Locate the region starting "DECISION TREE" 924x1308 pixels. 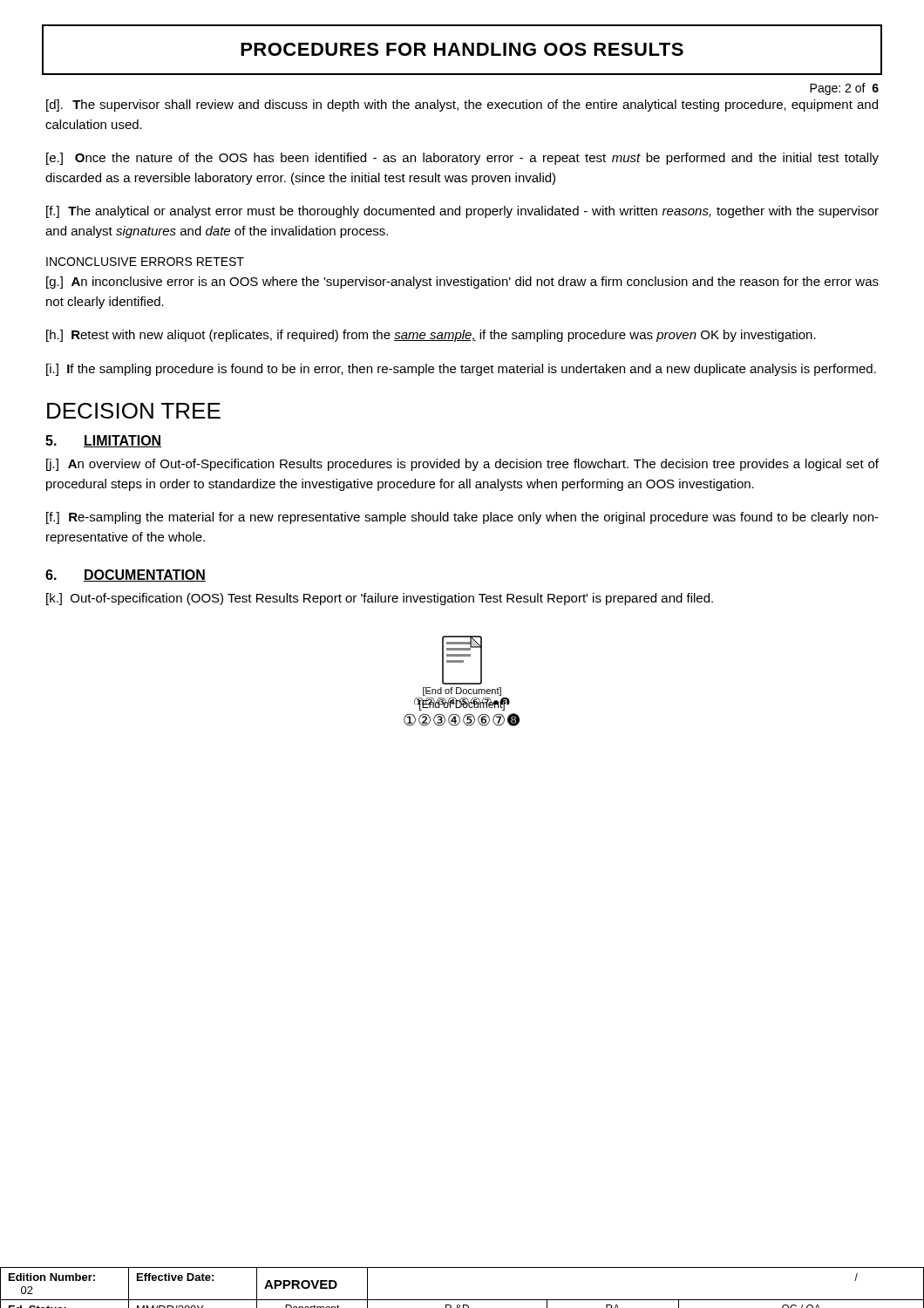click(x=133, y=411)
